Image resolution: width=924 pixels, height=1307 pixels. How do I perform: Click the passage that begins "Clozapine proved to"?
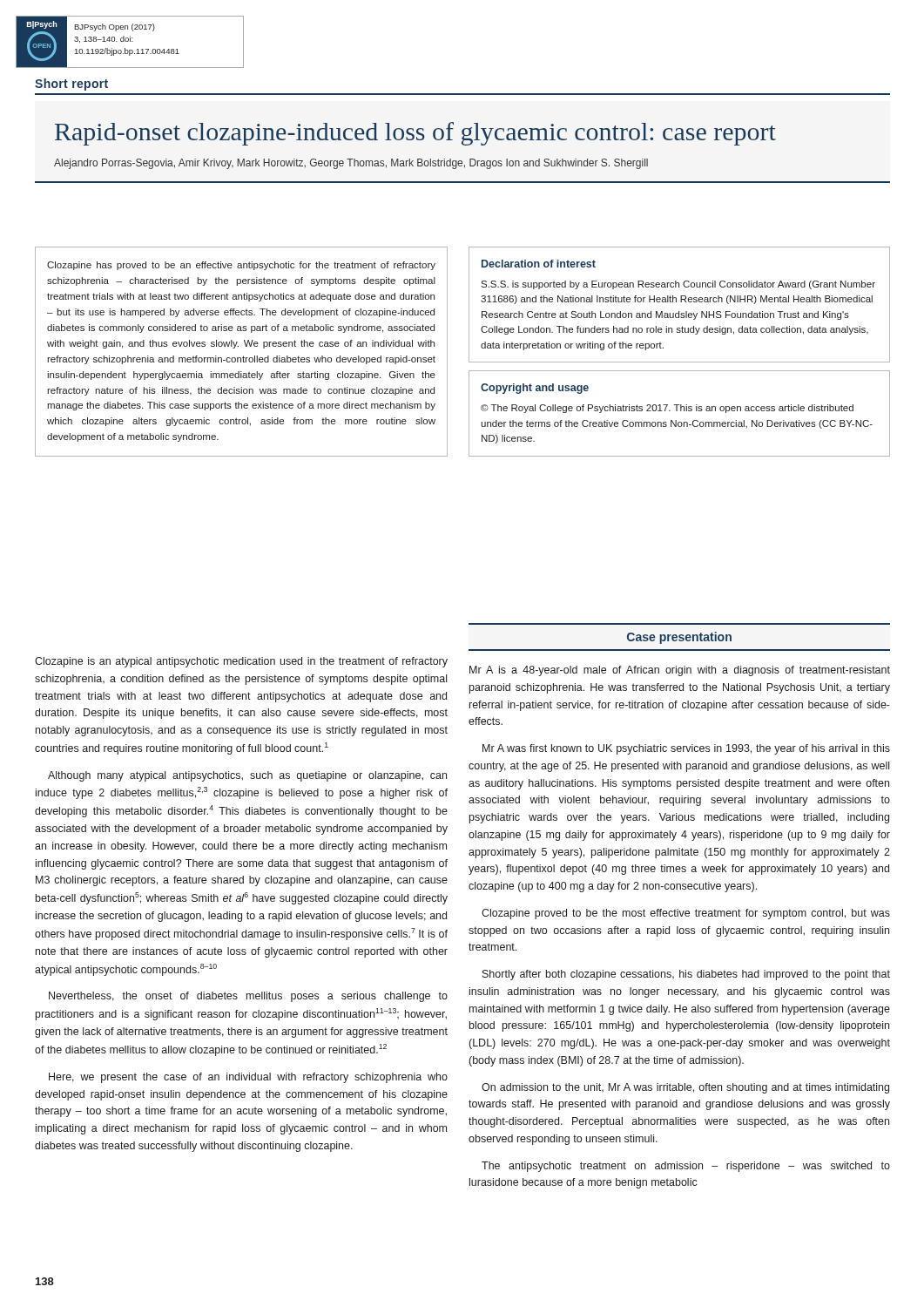[x=679, y=930]
